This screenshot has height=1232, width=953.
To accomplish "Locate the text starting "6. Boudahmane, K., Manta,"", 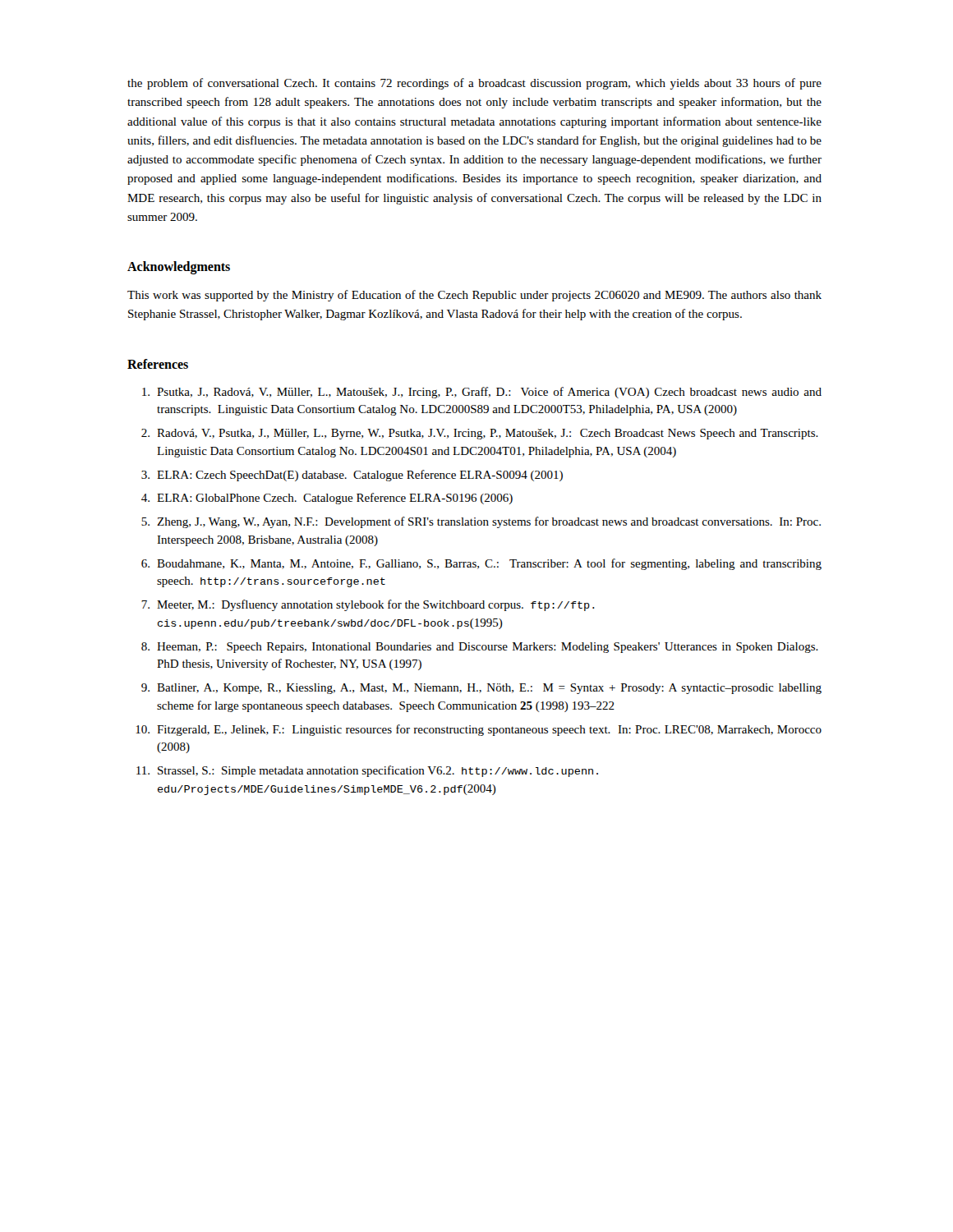I will tap(474, 573).
